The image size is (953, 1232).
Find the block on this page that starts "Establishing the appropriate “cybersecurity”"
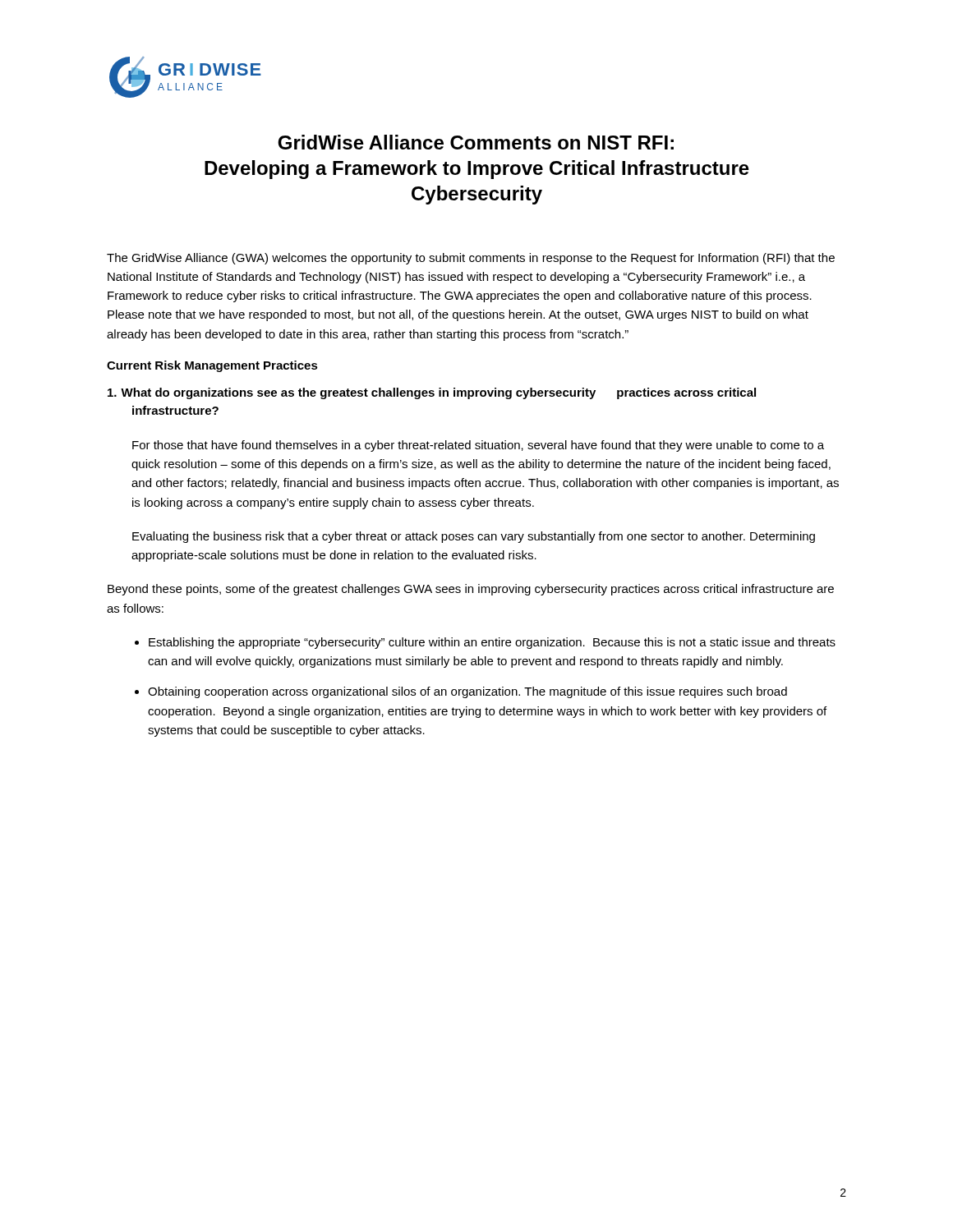click(x=492, y=651)
